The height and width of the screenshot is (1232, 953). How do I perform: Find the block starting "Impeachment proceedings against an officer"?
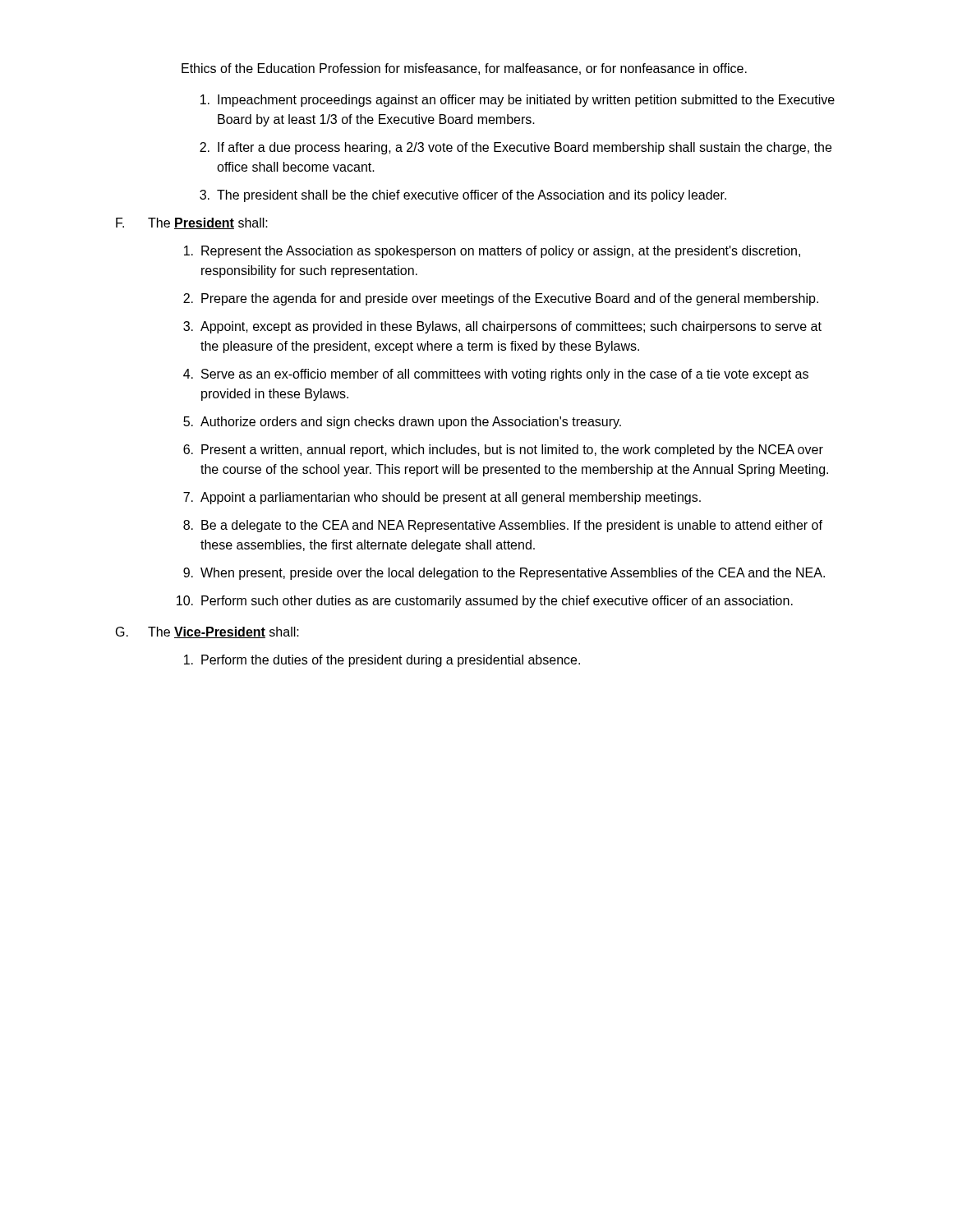509,110
